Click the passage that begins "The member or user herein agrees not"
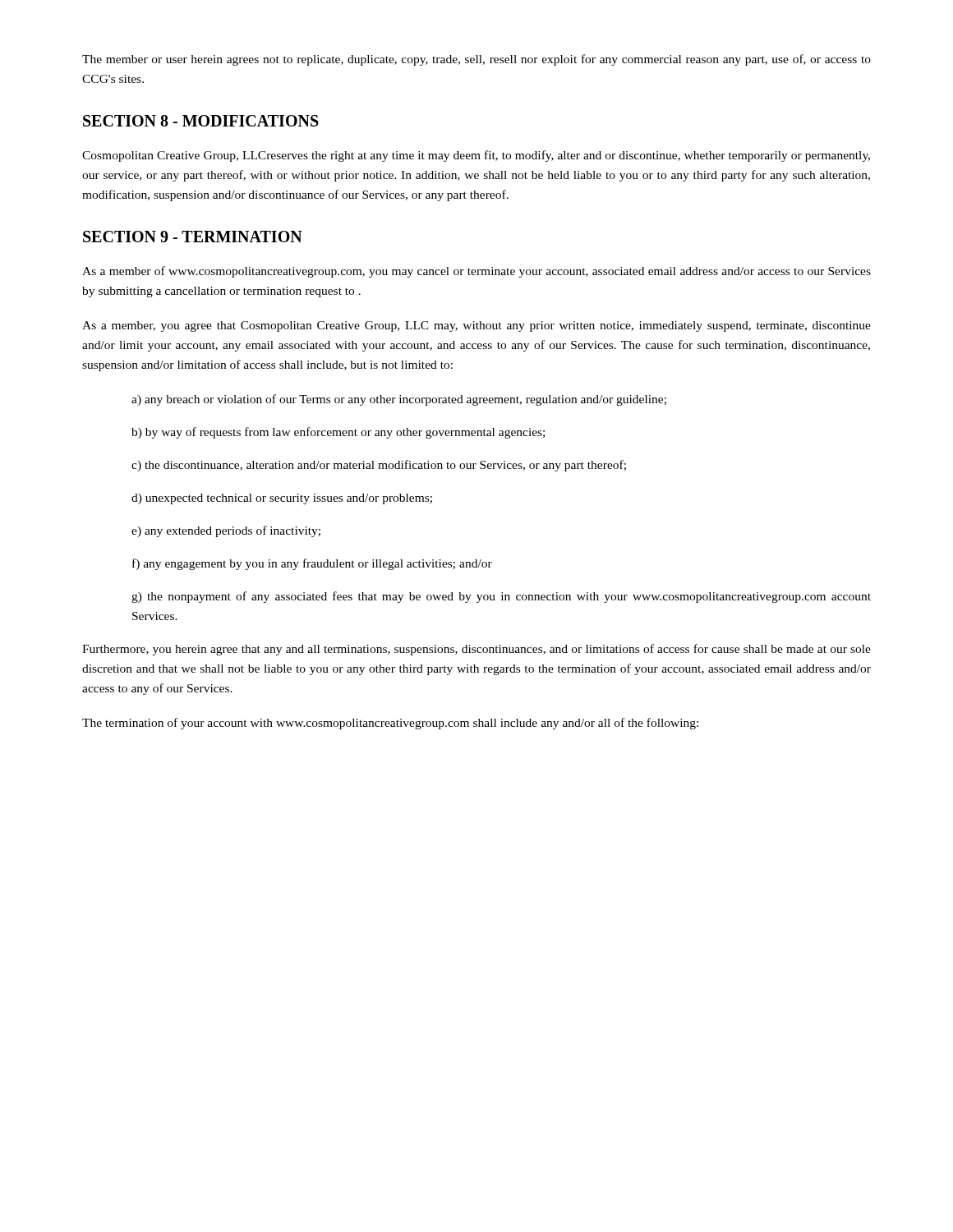This screenshot has width=953, height=1232. [476, 69]
